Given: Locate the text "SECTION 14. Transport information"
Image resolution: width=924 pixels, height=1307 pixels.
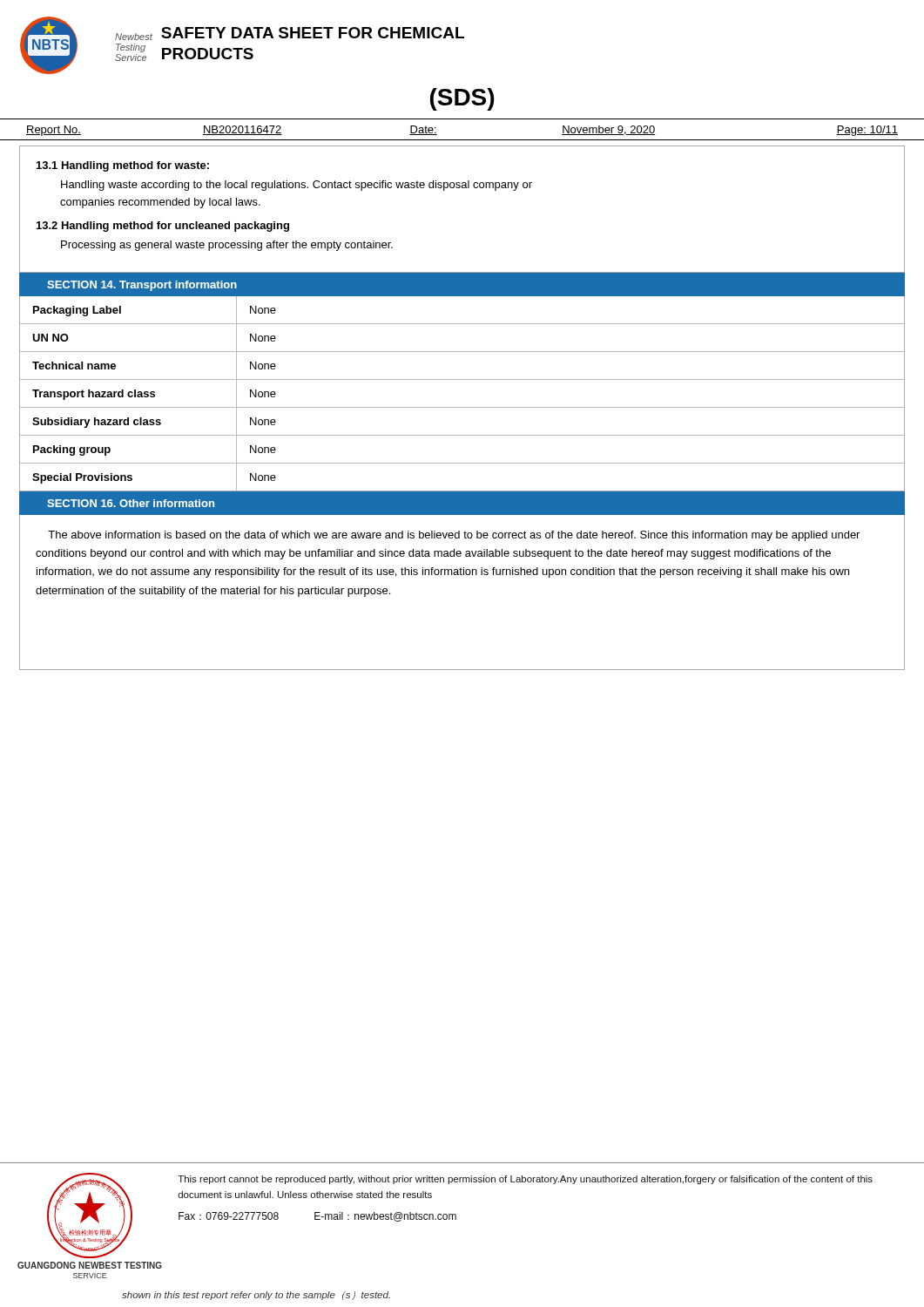Looking at the screenshot, I should 142,284.
